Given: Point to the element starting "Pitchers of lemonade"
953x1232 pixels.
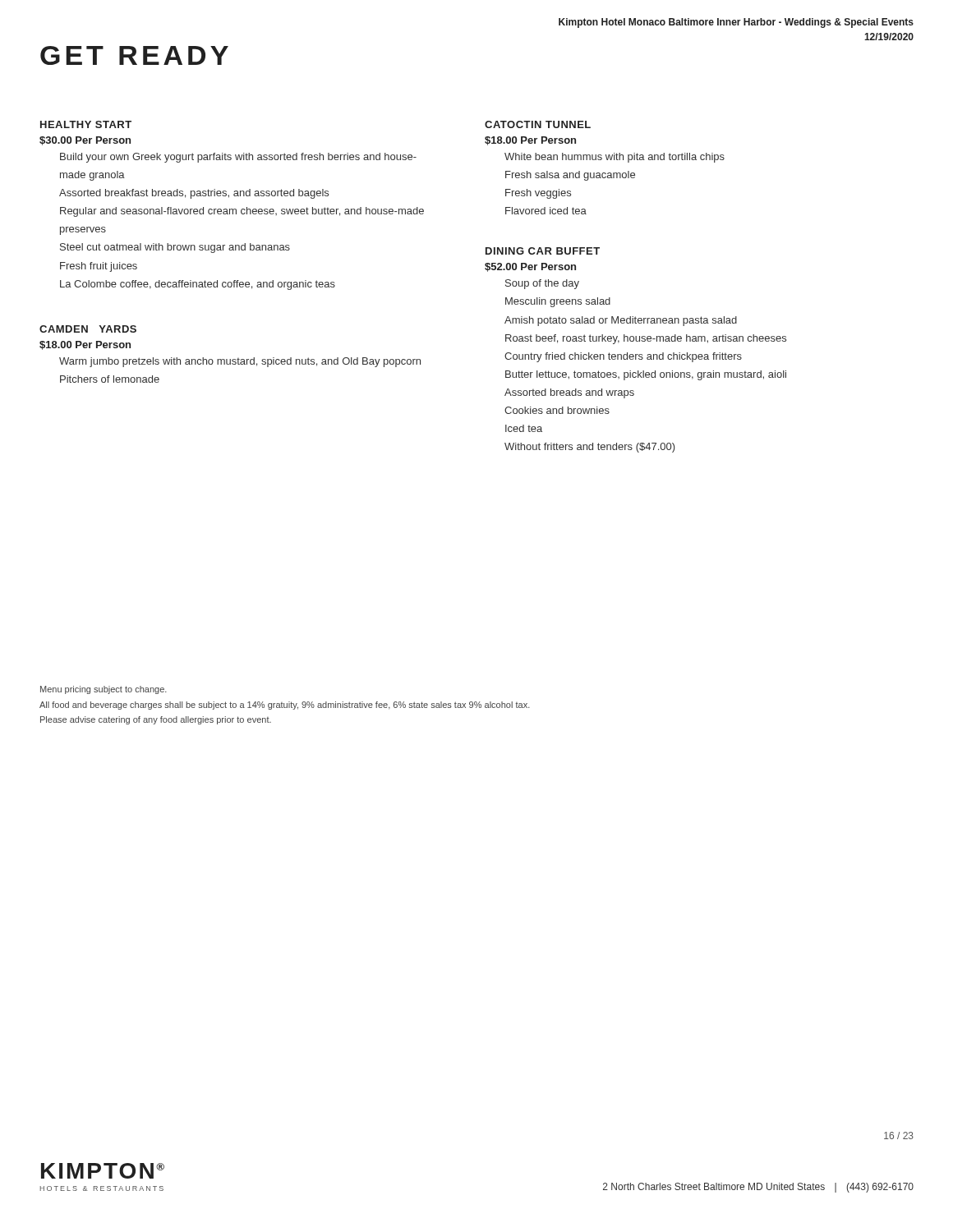Looking at the screenshot, I should coord(109,379).
